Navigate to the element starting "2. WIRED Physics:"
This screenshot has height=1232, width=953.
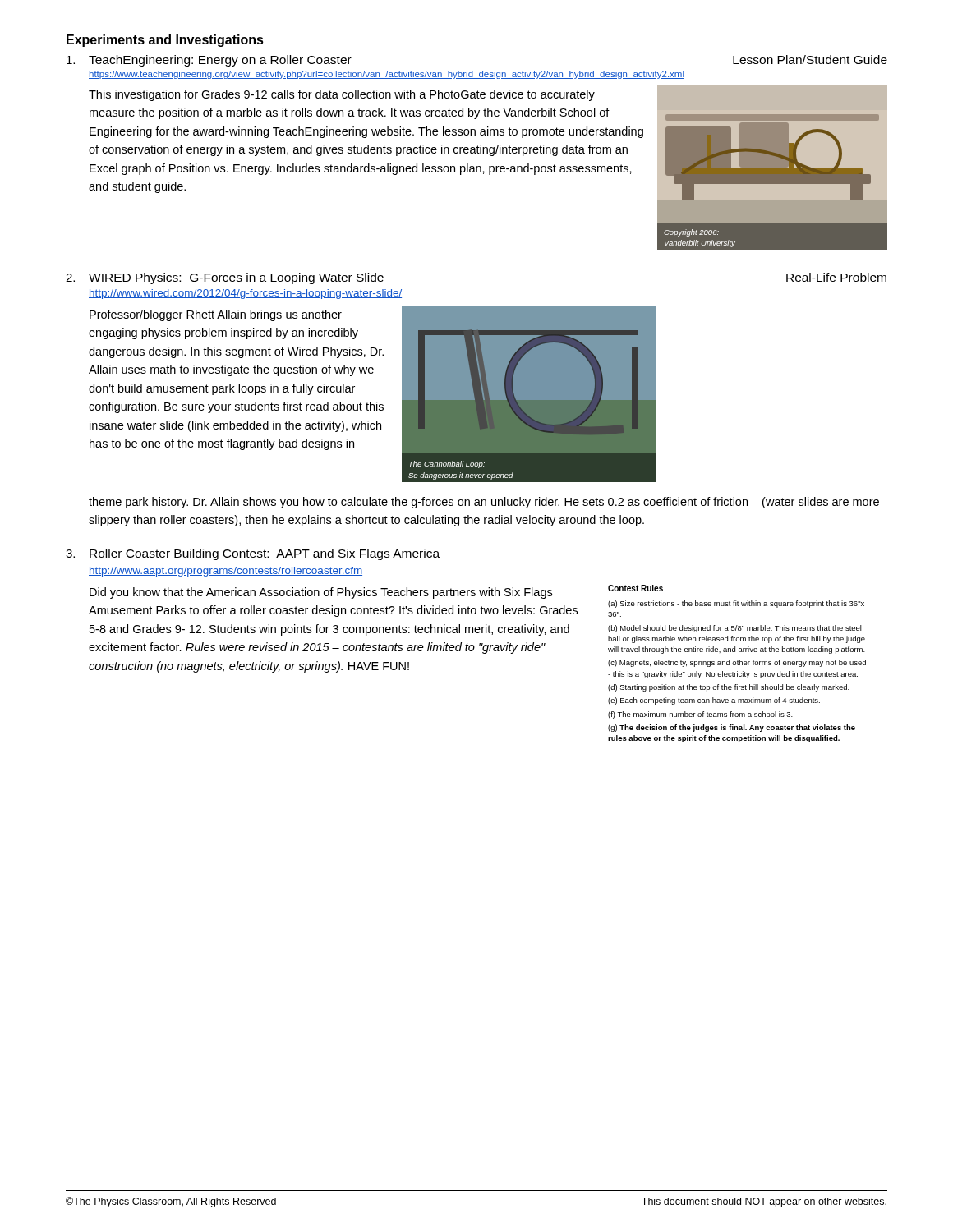(476, 404)
